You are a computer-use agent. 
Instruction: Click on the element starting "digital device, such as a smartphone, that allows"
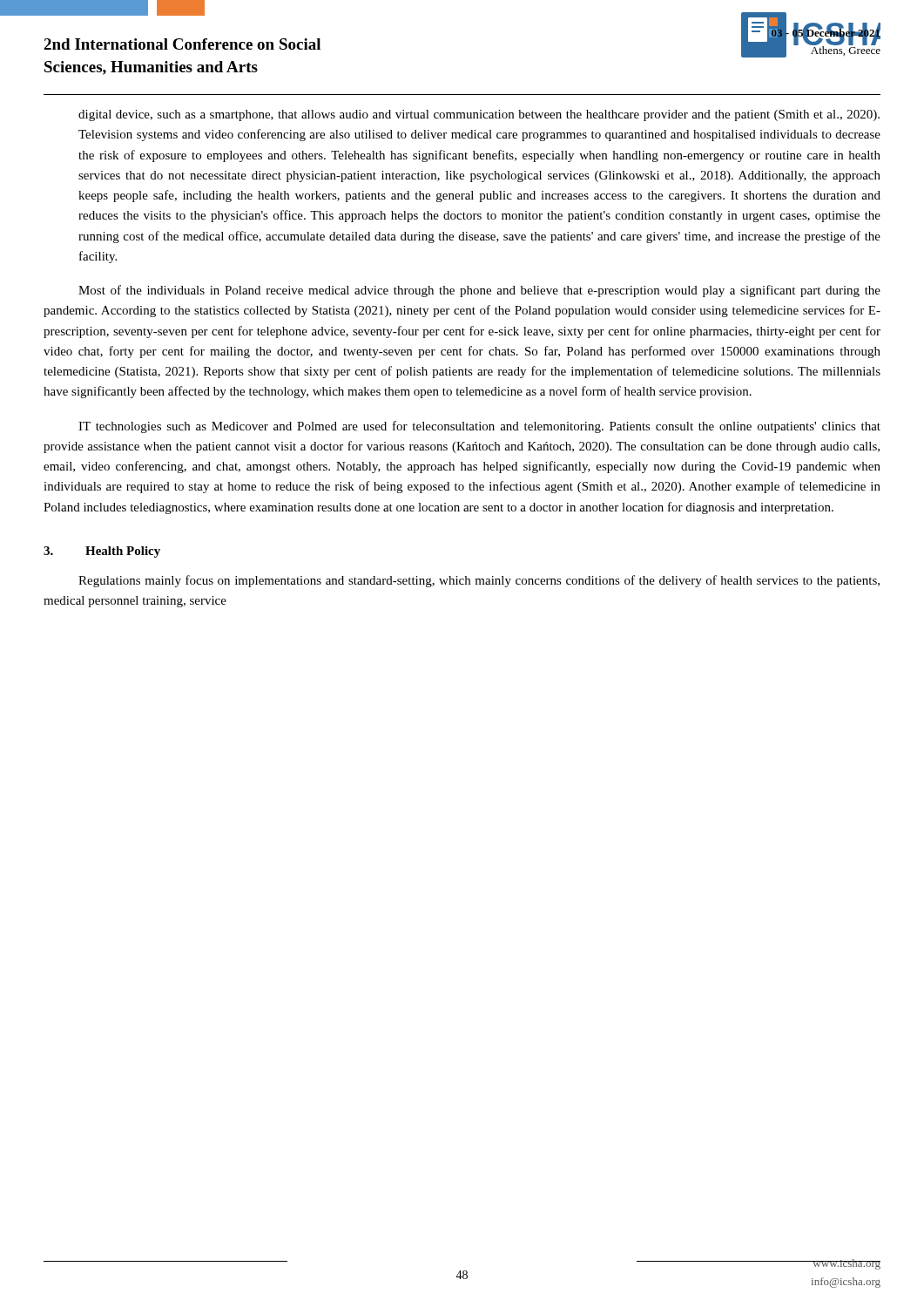(479, 185)
